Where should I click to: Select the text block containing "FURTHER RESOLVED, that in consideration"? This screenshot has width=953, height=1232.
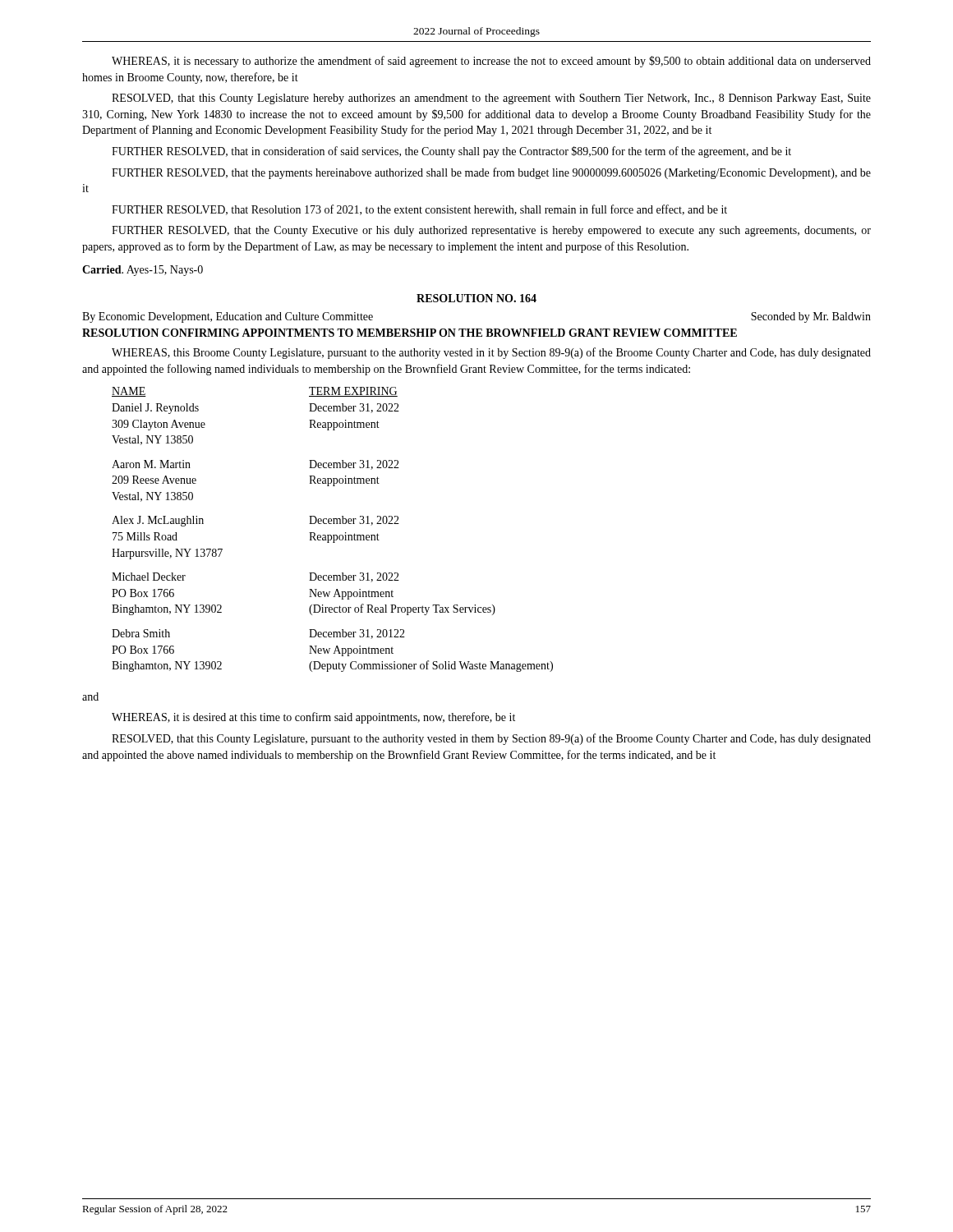pos(476,152)
